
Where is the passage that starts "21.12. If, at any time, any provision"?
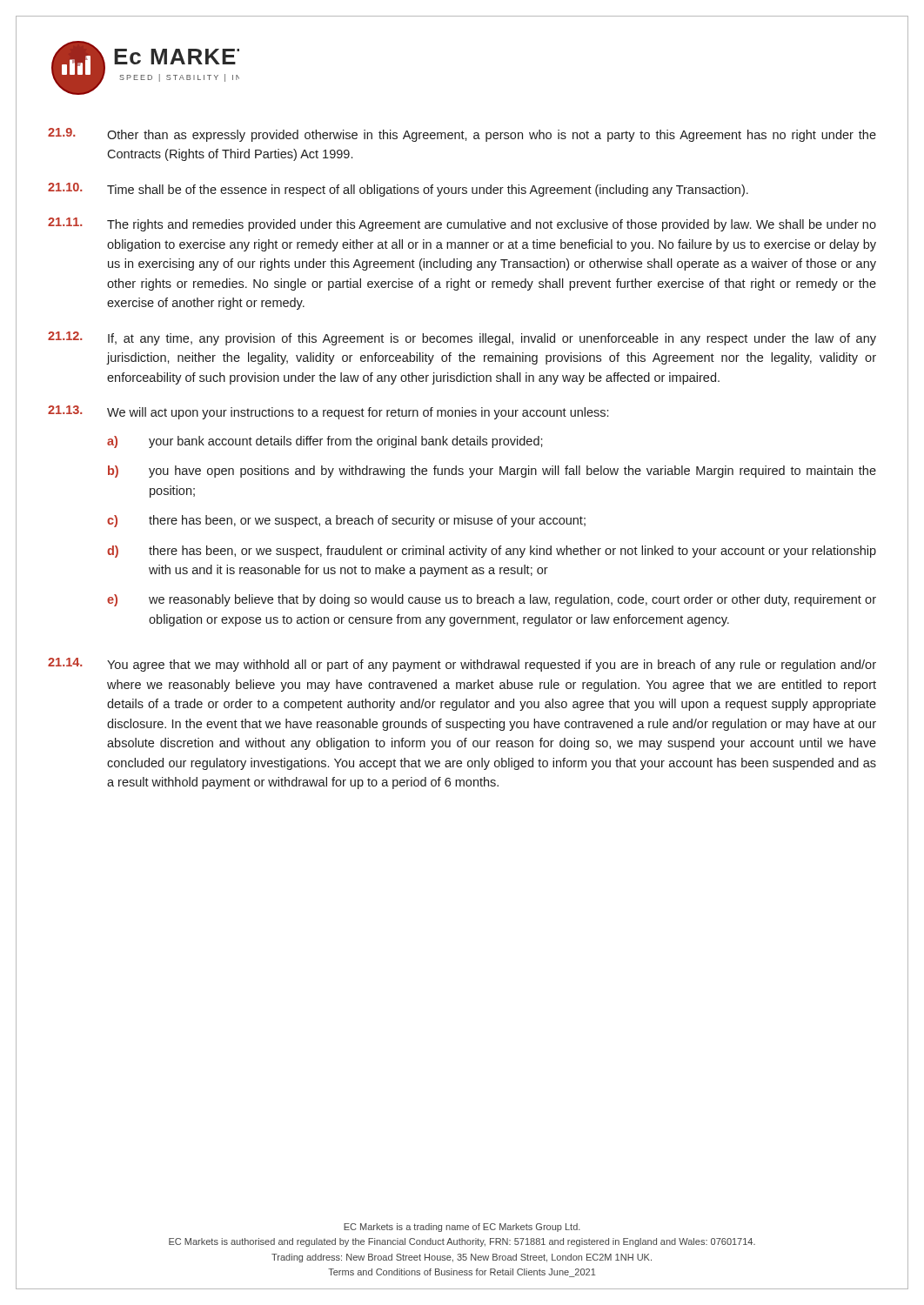point(462,358)
